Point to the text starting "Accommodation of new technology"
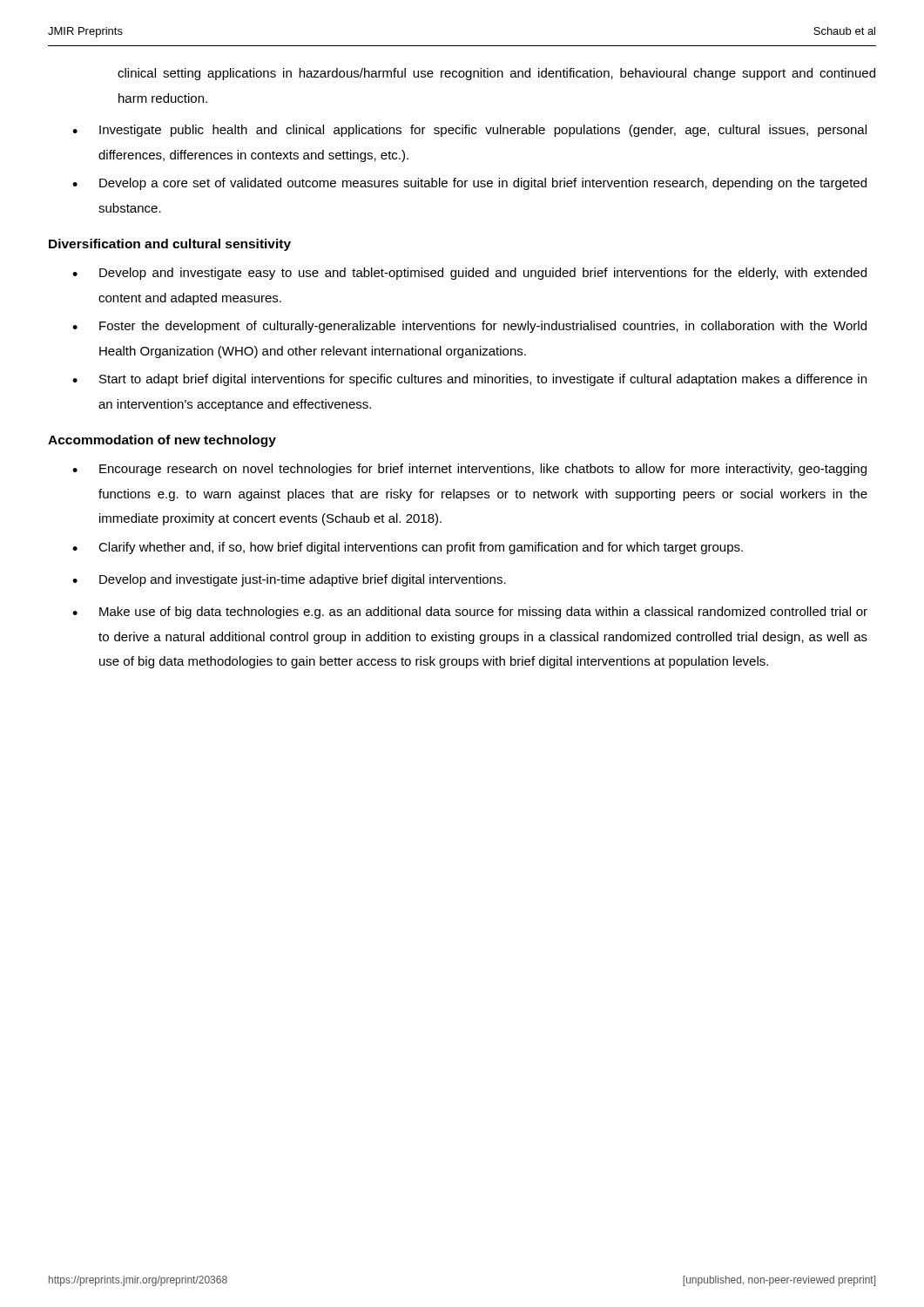Viewport: 924px width, 1307px height. pos(162,440)
